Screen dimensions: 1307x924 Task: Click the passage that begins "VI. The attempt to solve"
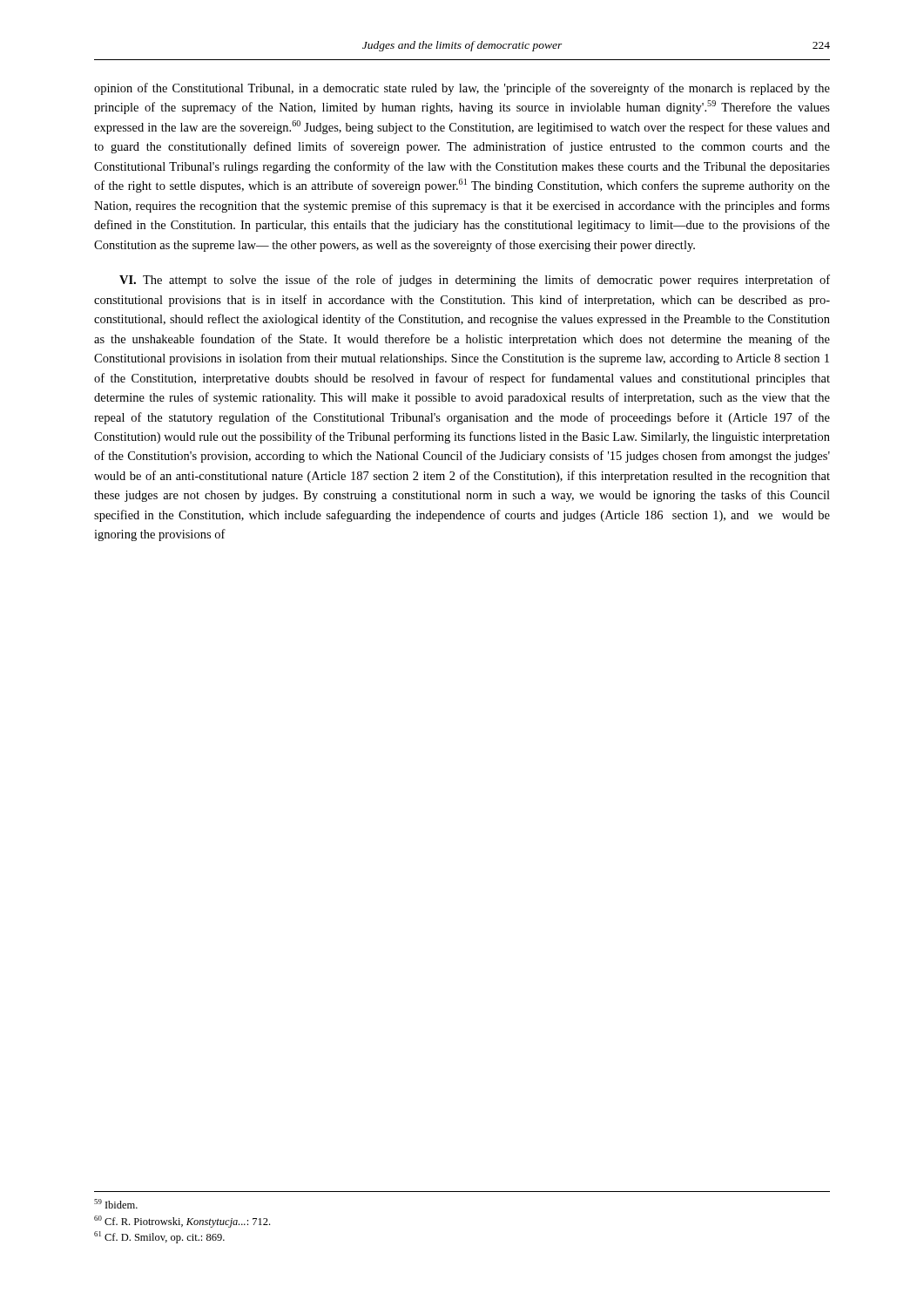coord(462,407)
